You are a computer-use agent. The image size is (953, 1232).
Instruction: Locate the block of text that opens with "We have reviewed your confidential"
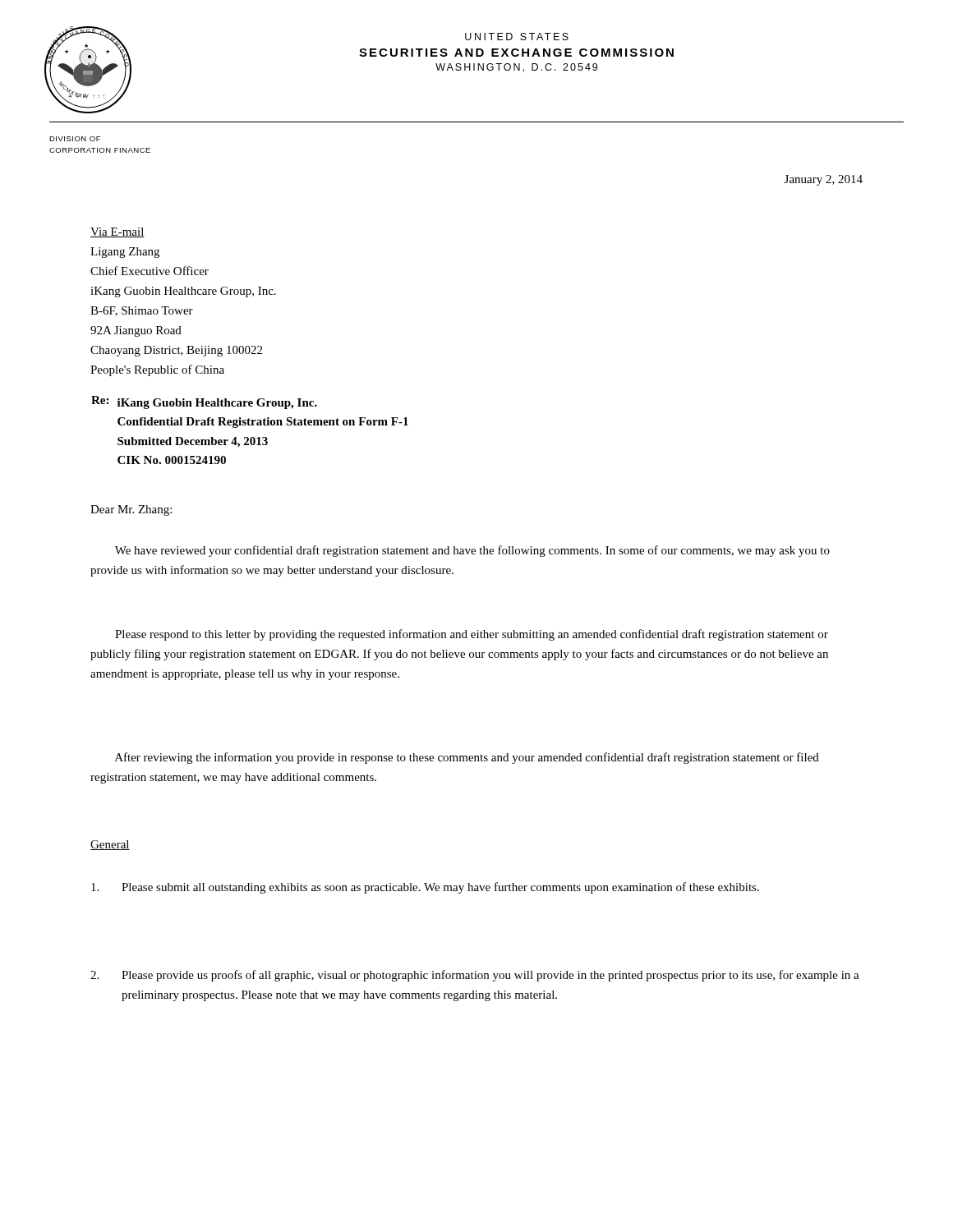tap(460, 560)
